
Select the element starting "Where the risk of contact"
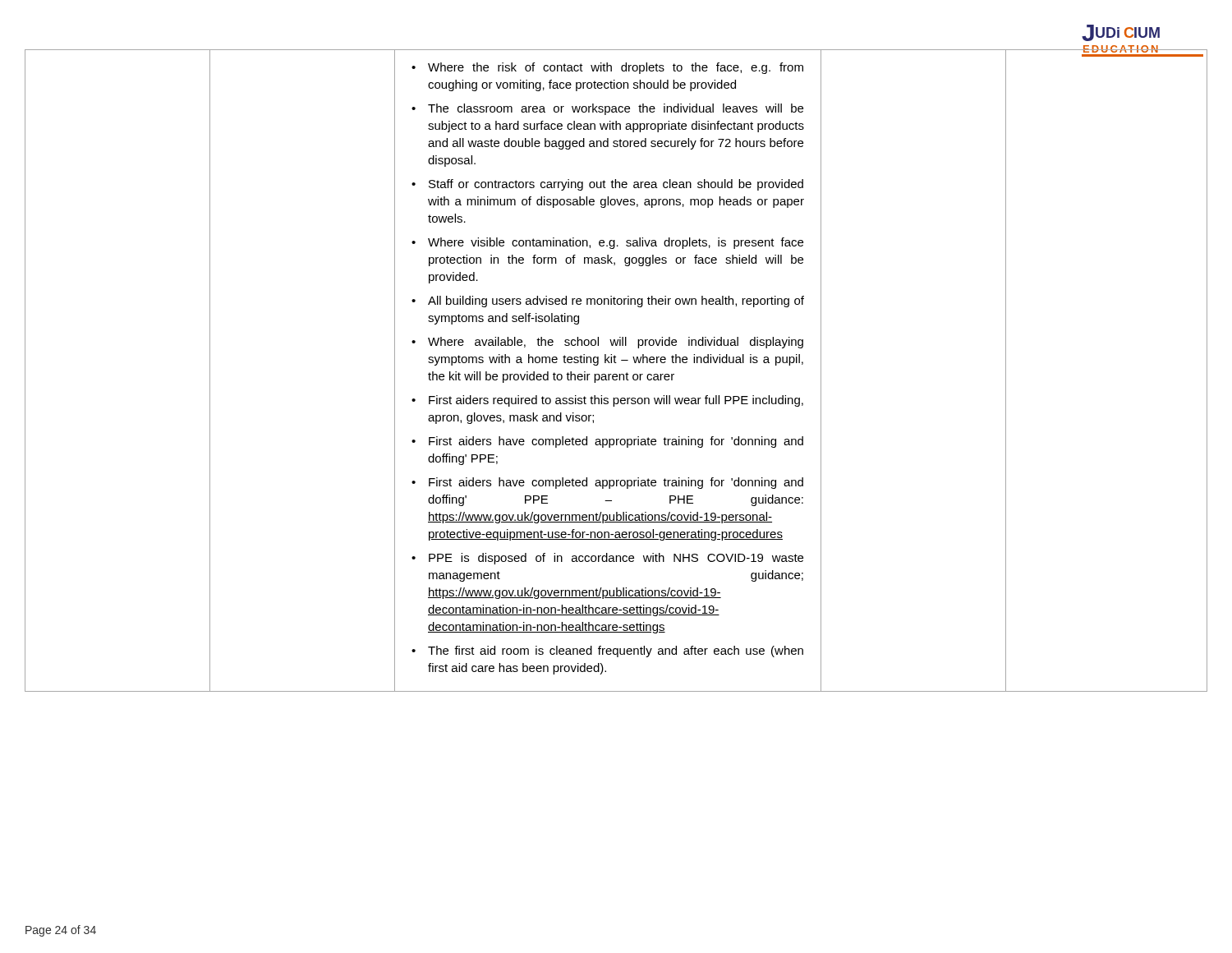tap(616, 76)
